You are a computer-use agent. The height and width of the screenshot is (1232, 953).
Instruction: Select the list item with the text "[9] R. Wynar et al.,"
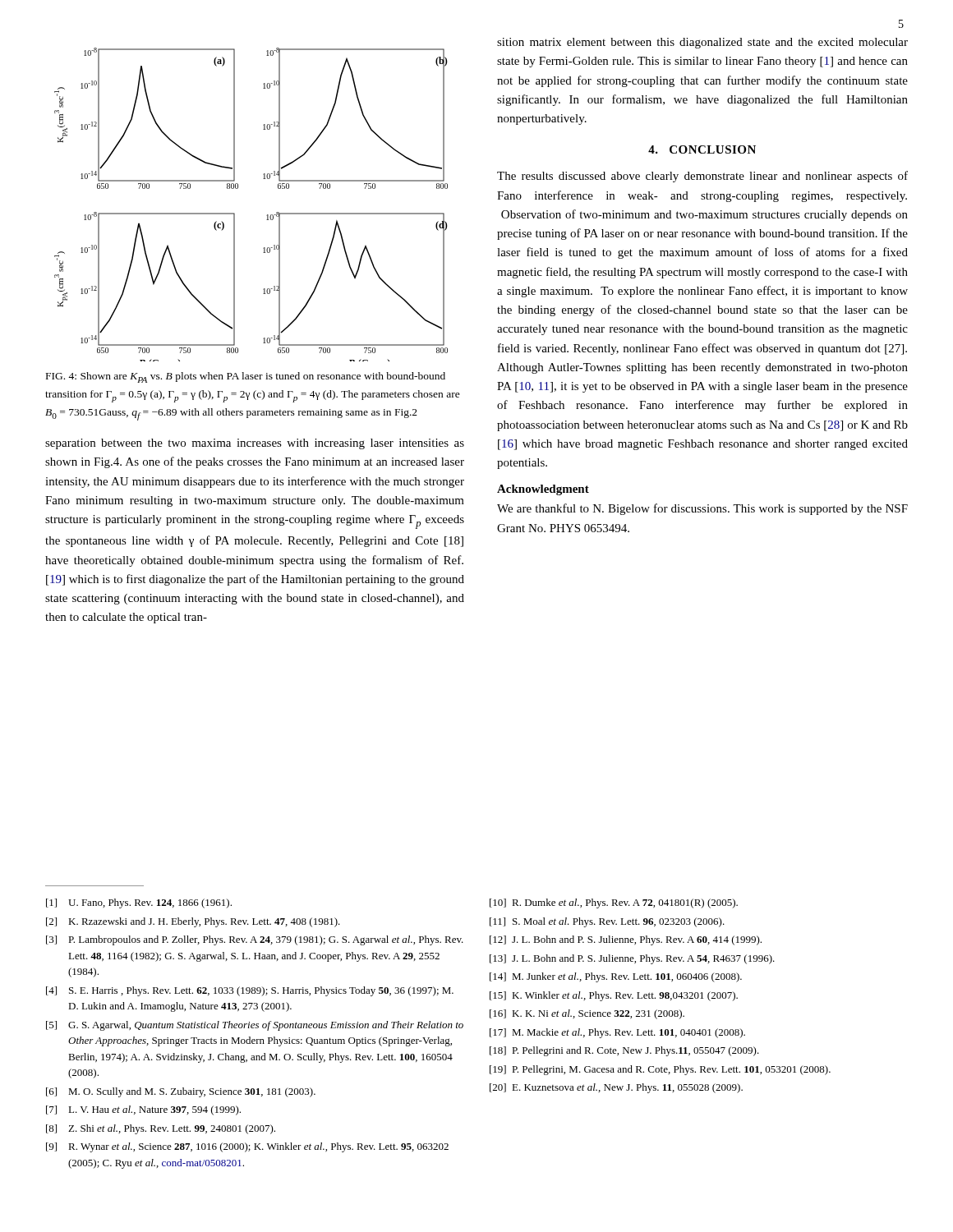coord(255,1154)
